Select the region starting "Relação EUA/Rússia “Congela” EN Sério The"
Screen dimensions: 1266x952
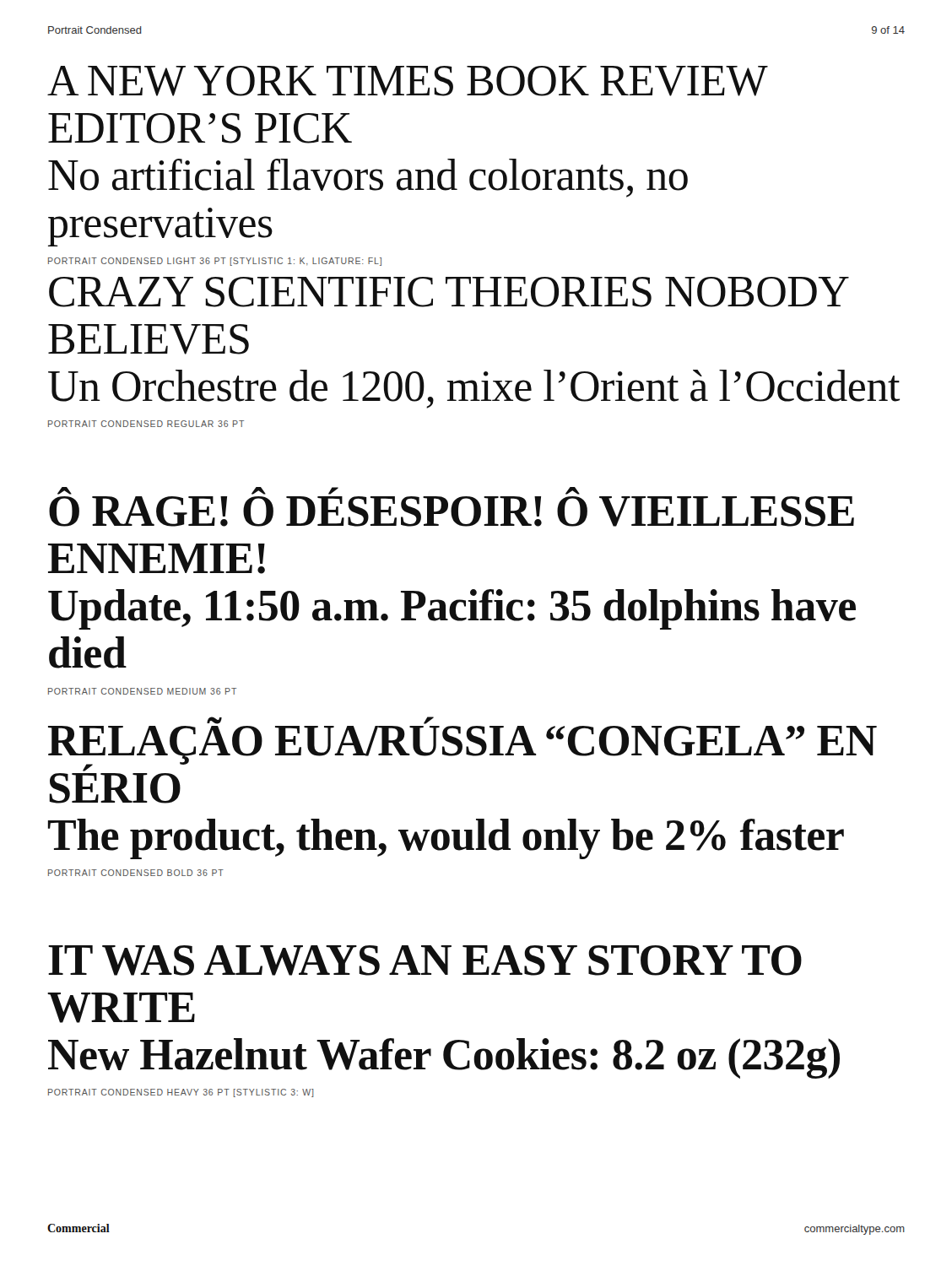[x=214, y=720]
